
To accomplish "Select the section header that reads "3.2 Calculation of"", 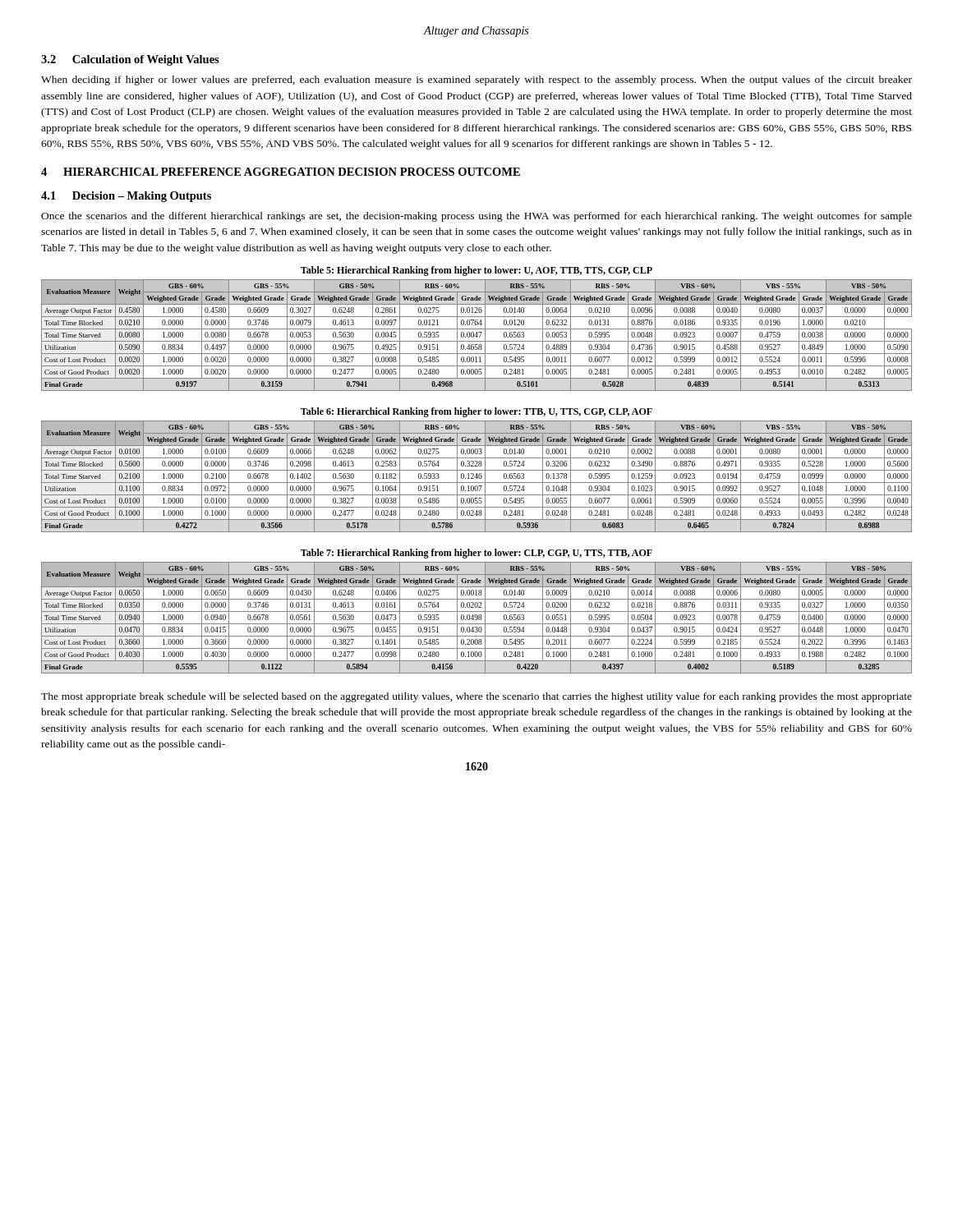I will [x=130, y=59].
